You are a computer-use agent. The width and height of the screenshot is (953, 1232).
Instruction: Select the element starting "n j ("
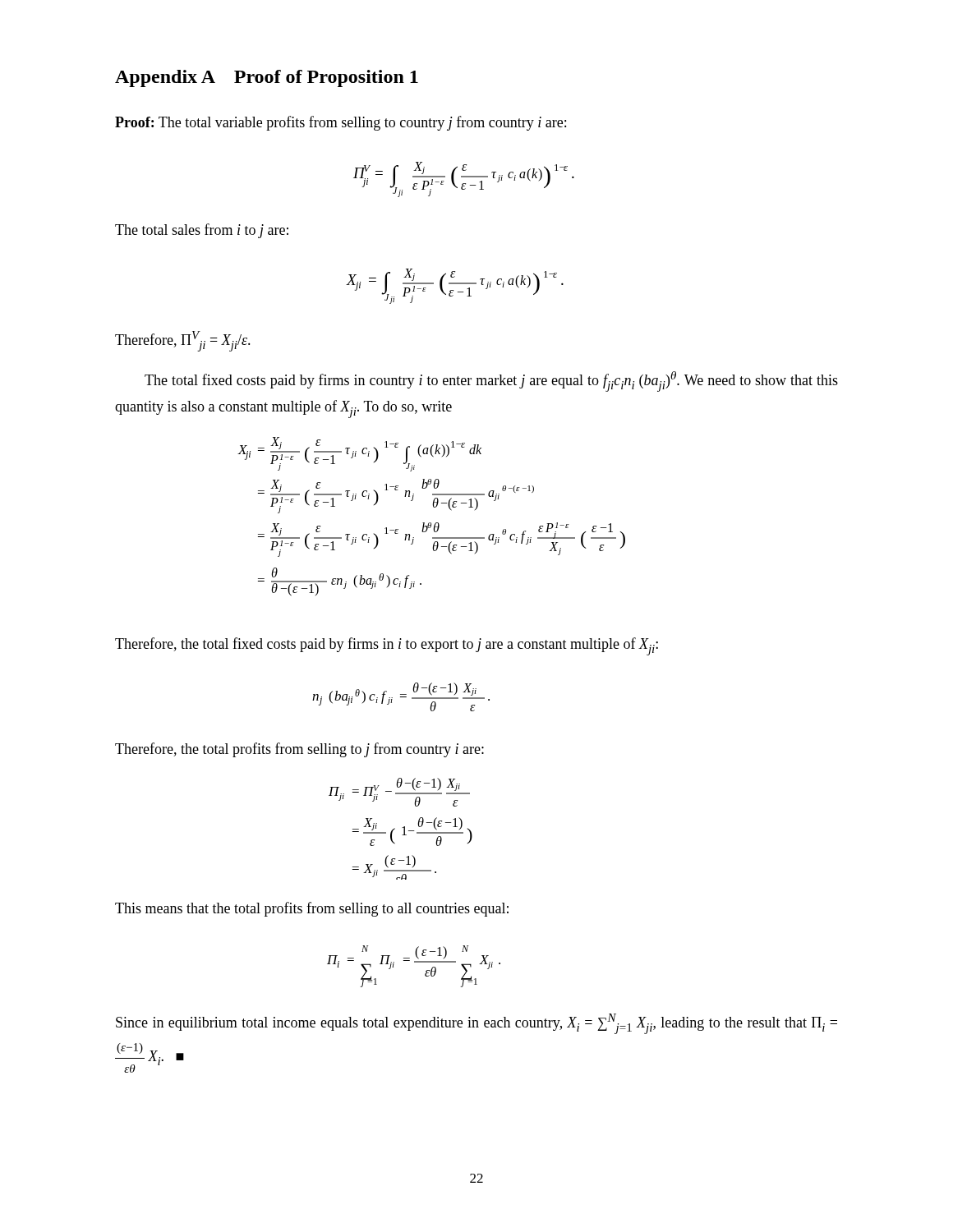(476, 695)
